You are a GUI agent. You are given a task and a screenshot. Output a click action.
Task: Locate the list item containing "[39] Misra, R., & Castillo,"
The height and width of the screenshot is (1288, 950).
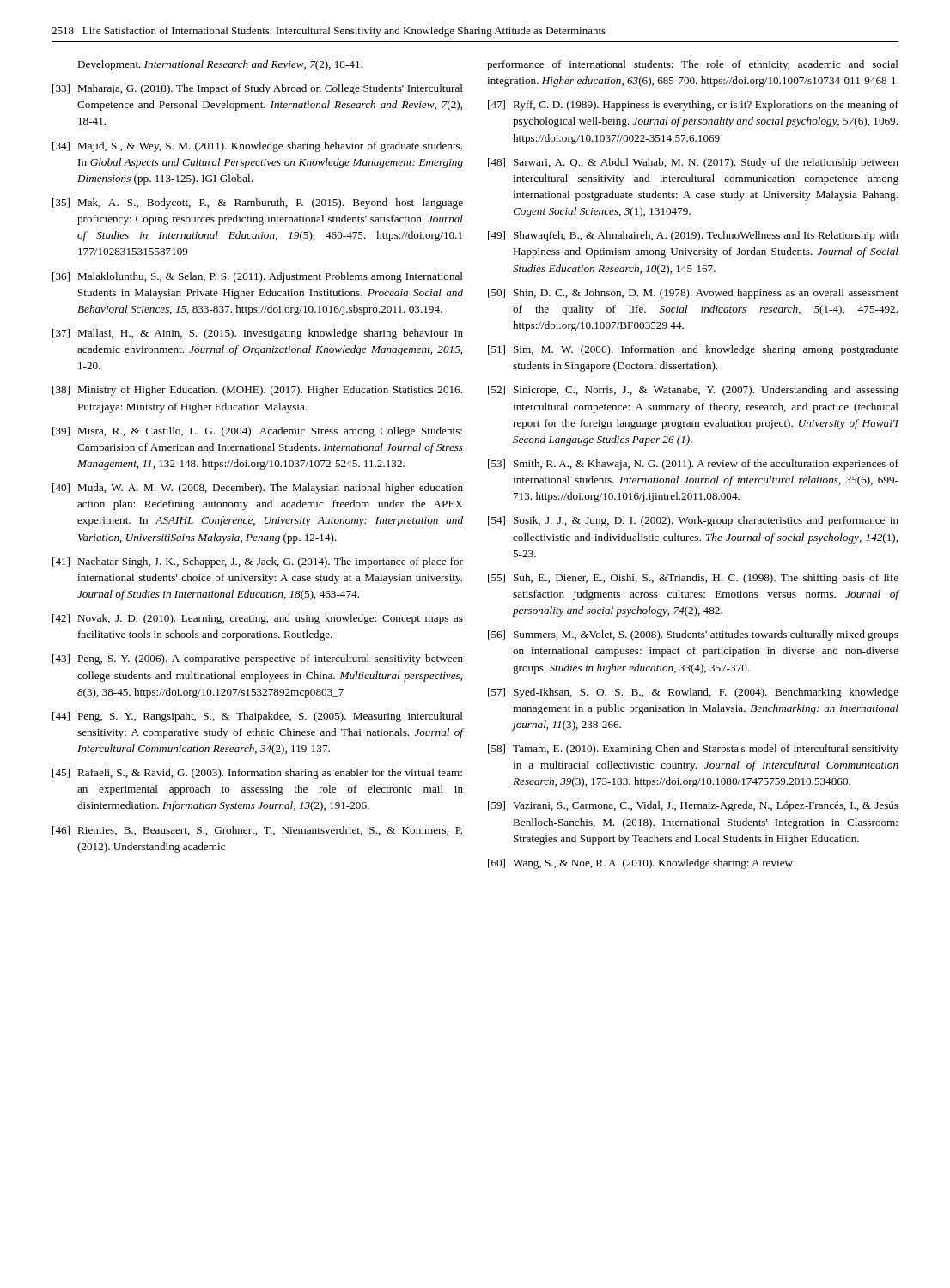click(257, 447)
